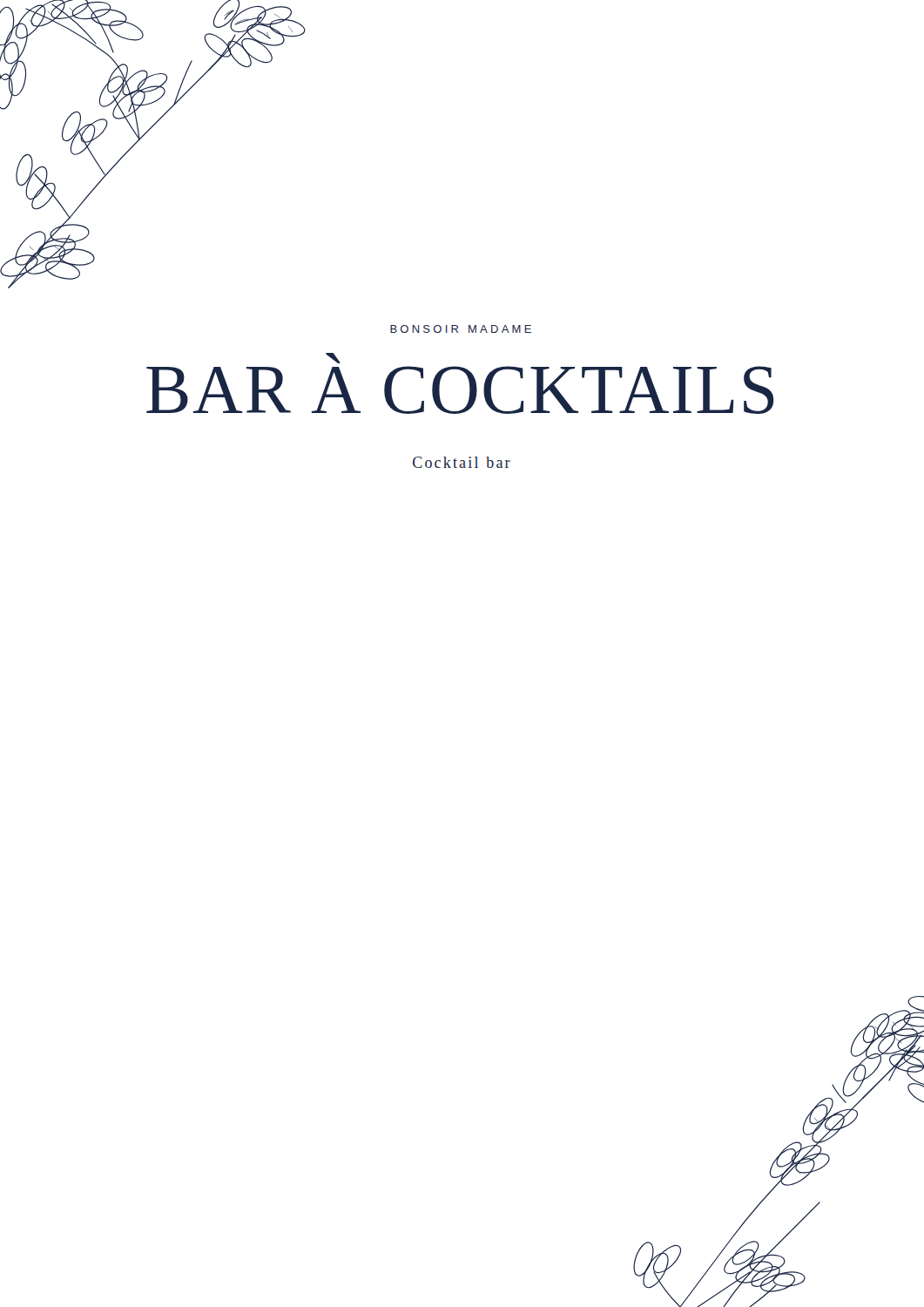The height and width of the screenshot is (1307, 924).
Task: Find the text that reads "Cocktail bar"
Action: point(462,463)
